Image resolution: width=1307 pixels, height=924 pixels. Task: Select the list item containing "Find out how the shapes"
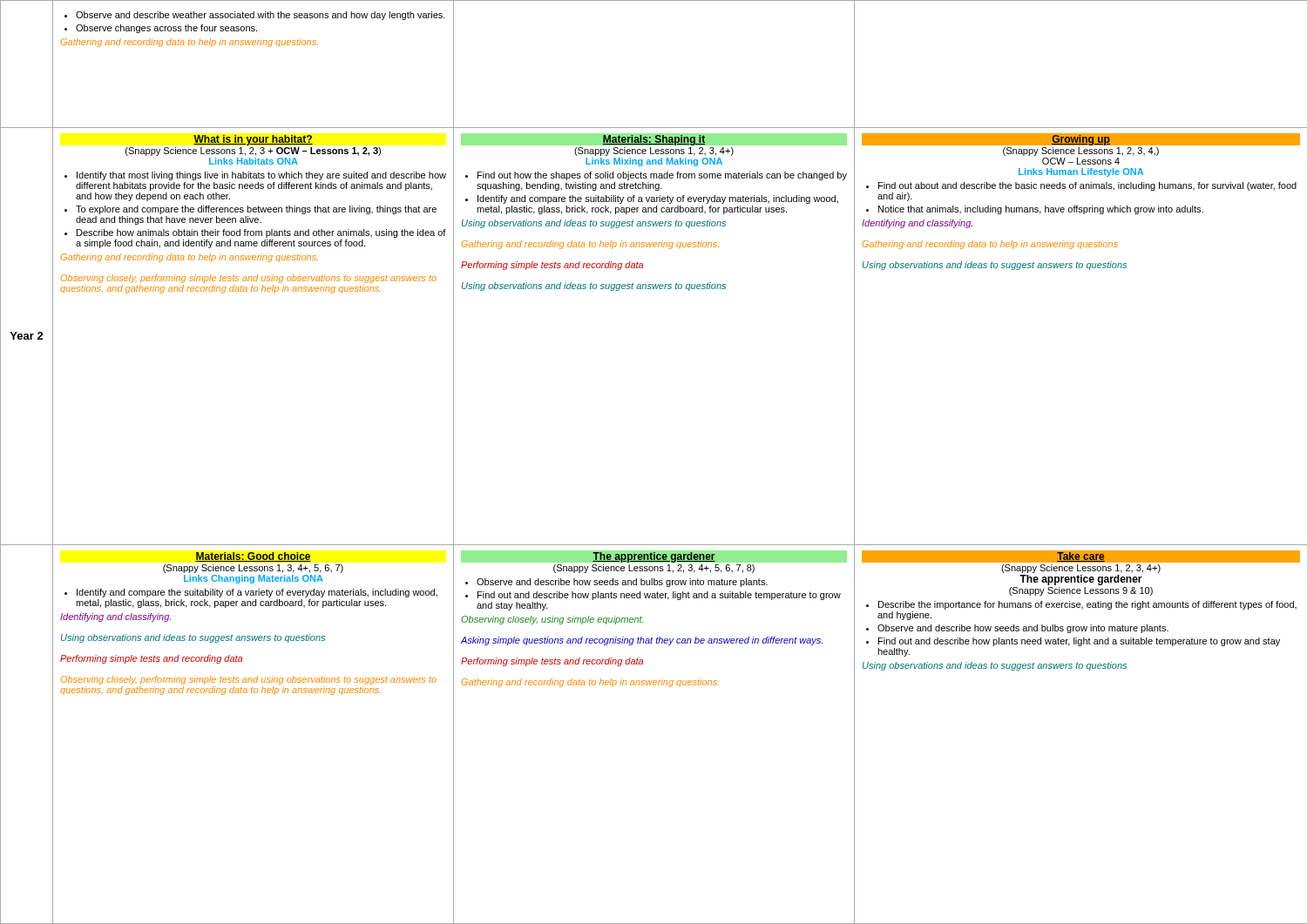[654, 192]
